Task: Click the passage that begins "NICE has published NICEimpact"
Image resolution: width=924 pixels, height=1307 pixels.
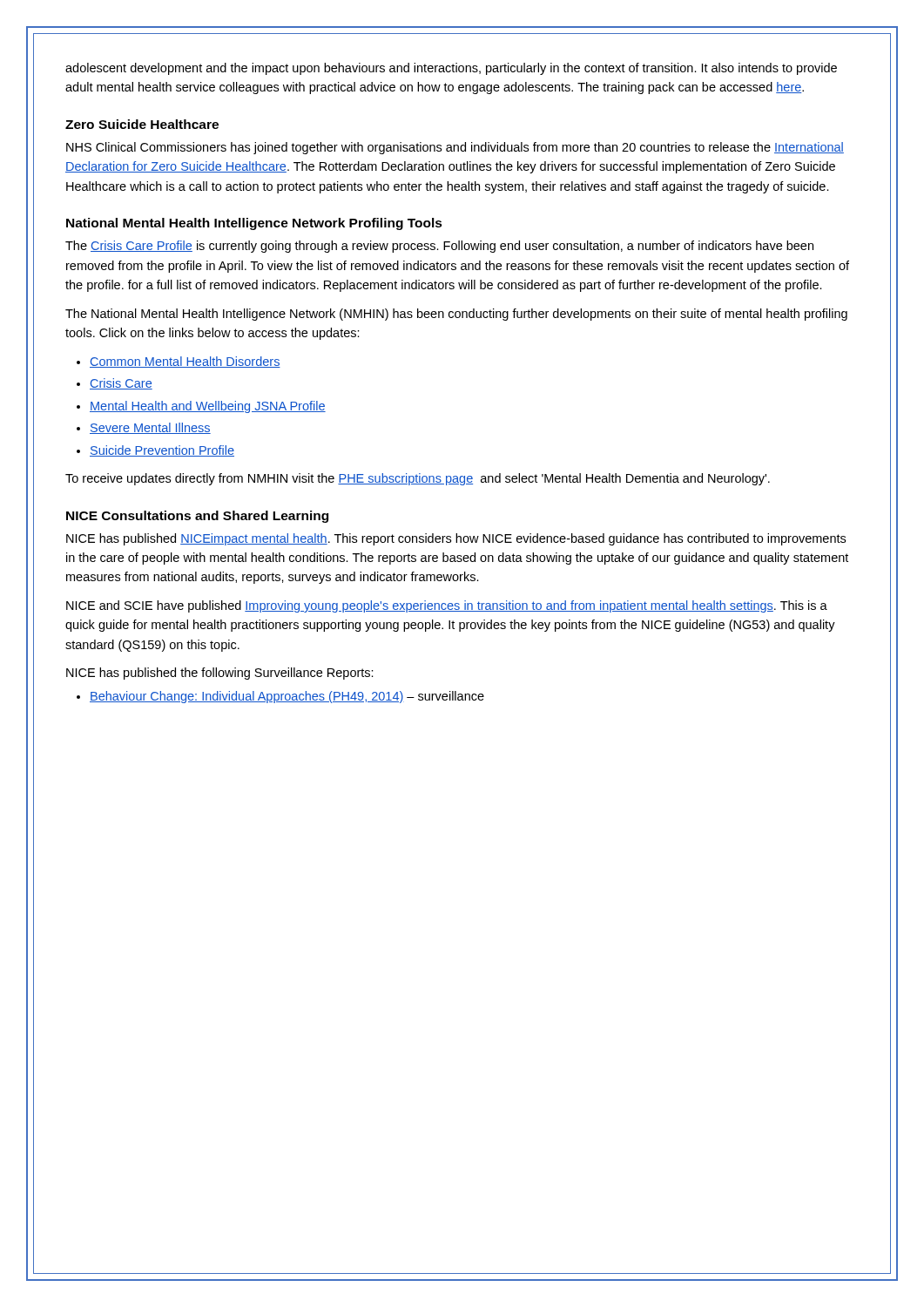Action: pyautogui.click(x=457, y=558)
